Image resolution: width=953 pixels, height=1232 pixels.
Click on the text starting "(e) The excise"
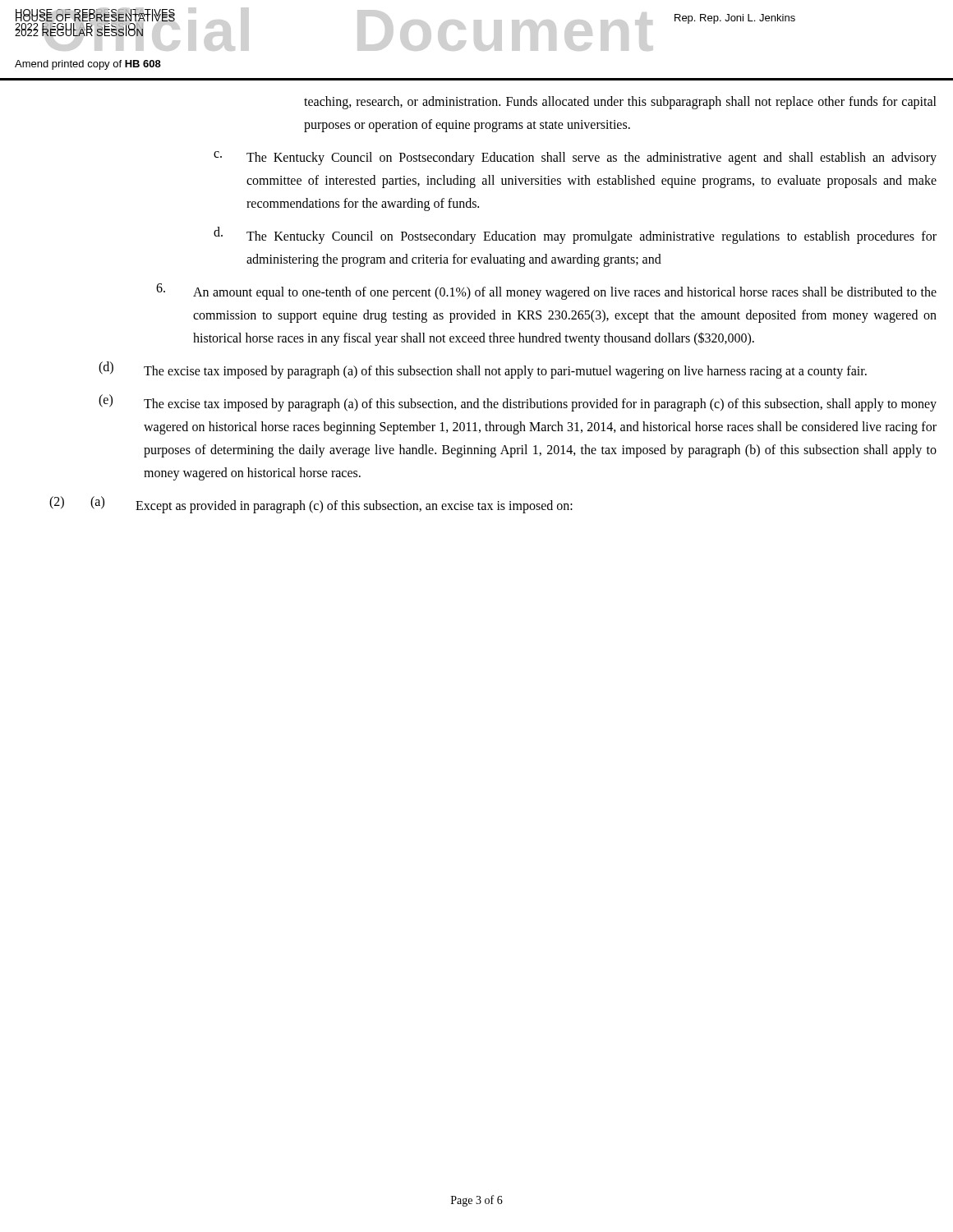coord(518,439)
